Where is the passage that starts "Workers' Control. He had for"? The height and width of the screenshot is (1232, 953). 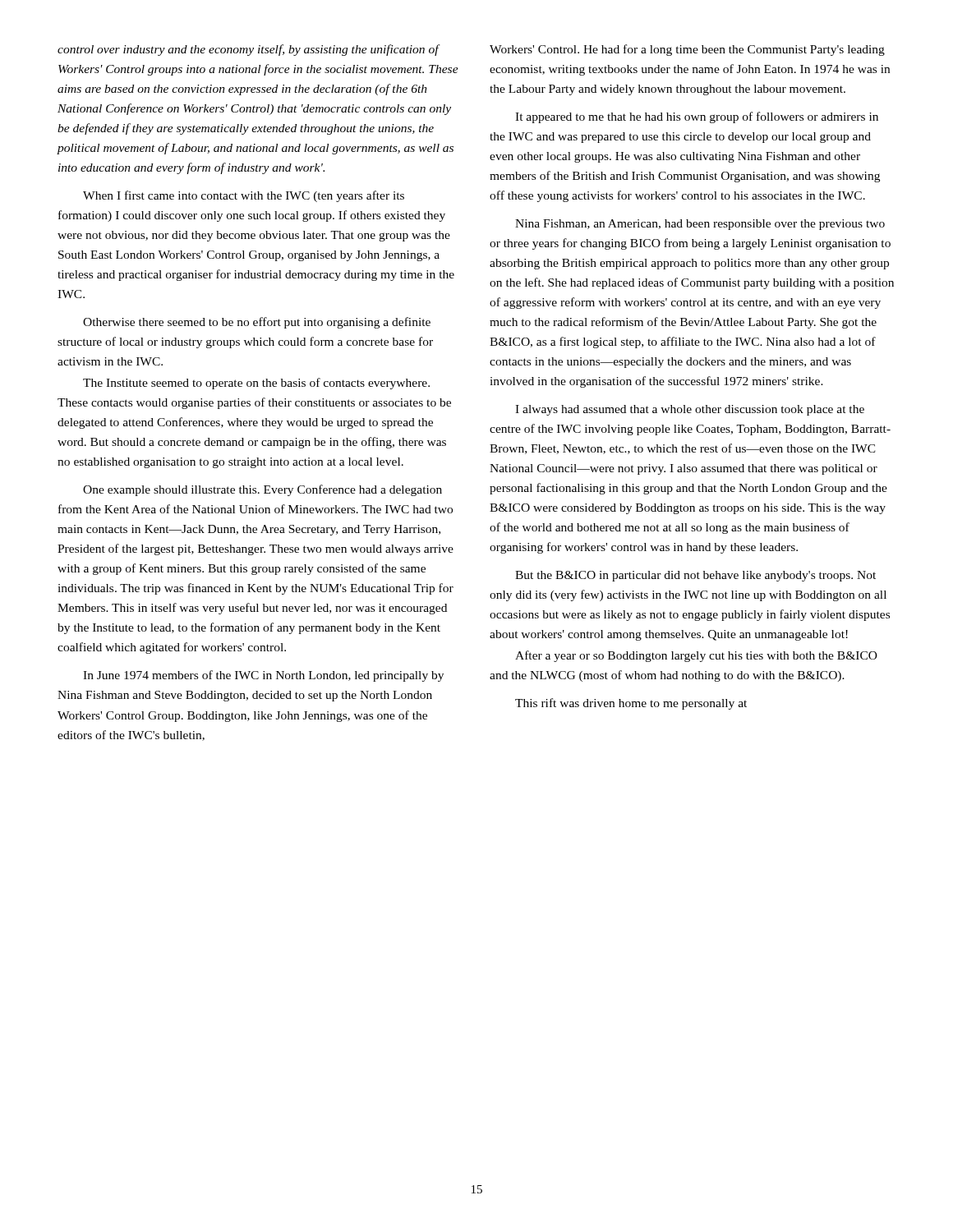pyautogui.click(x=693, y=69)
